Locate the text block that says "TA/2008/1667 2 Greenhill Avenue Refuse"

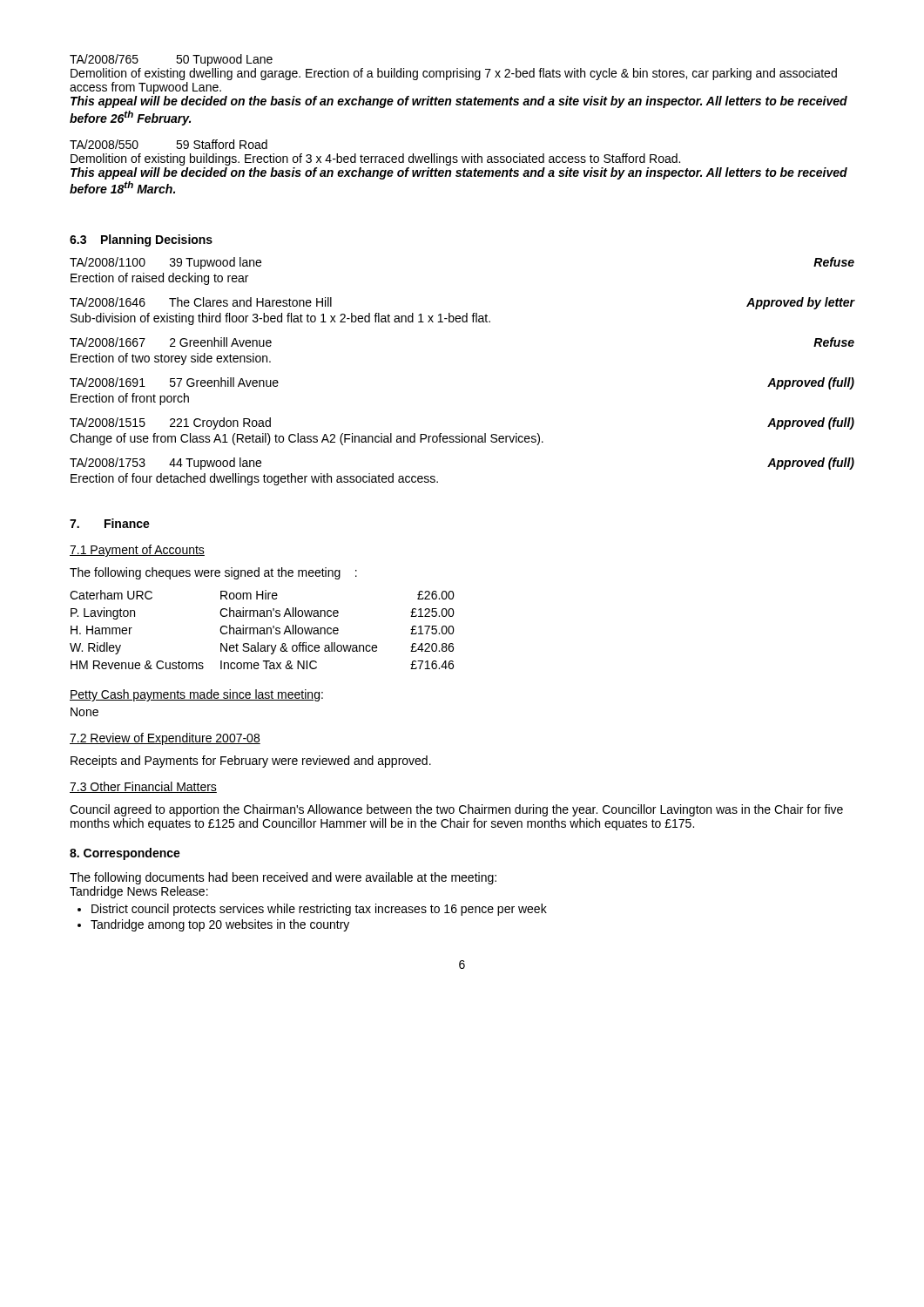pos(108,342)
